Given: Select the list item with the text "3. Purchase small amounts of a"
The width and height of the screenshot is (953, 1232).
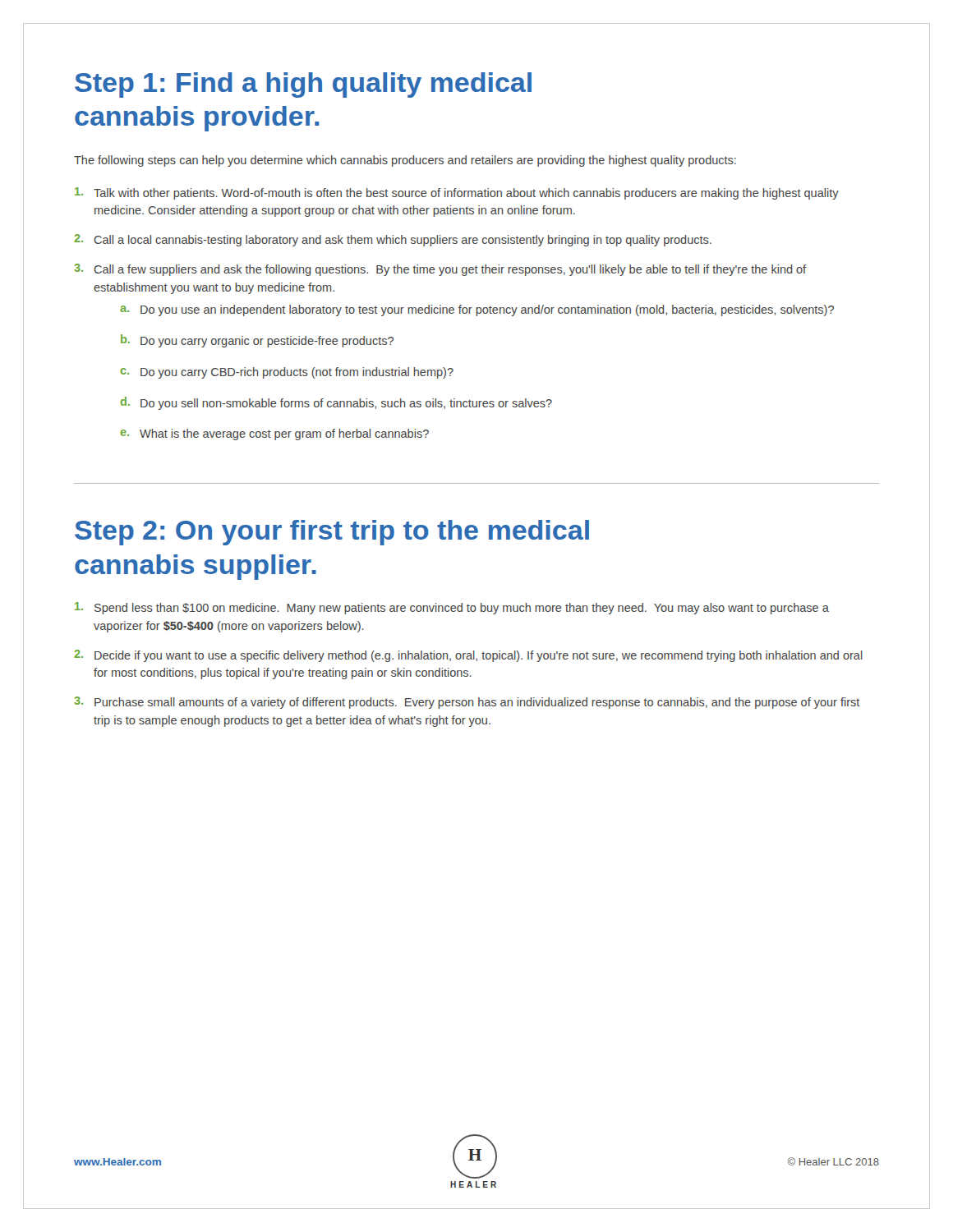Looking at the screenshot, I should (x=476, y=712).
